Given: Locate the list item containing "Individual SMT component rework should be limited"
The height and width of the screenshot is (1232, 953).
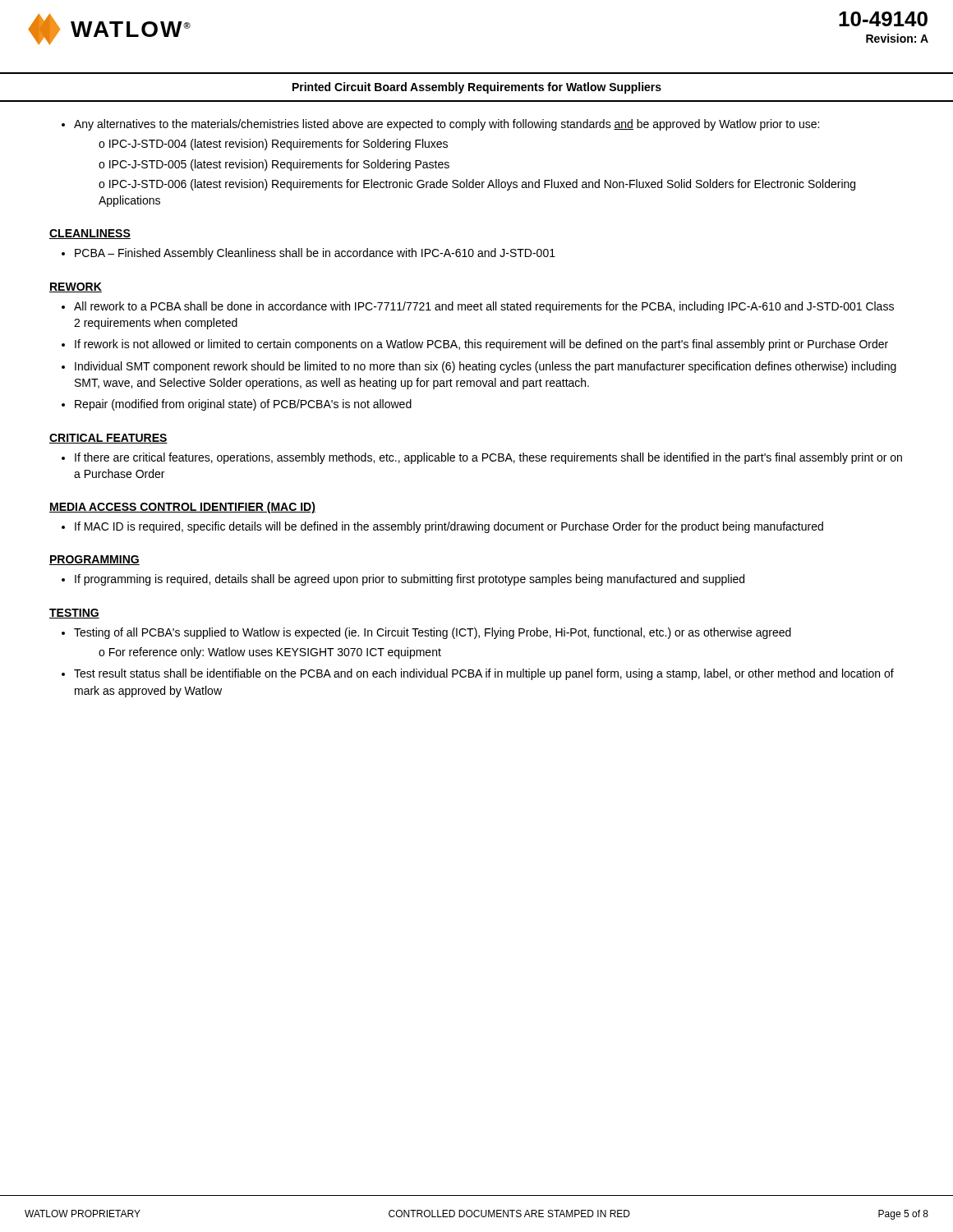Looking at the screenshot, I should click(485, 374).
